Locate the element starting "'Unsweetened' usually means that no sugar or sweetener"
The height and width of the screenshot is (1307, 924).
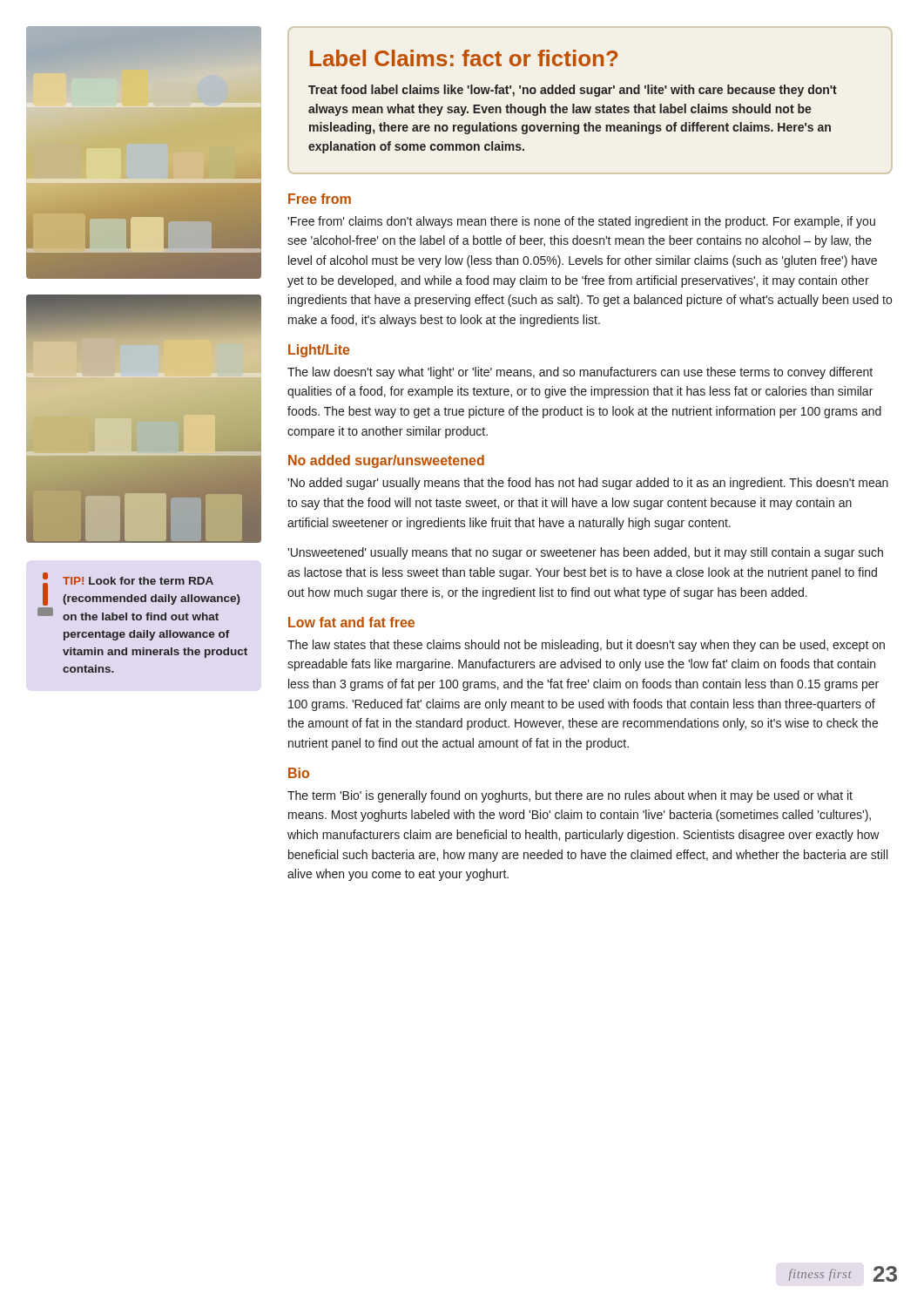(586, 573)
